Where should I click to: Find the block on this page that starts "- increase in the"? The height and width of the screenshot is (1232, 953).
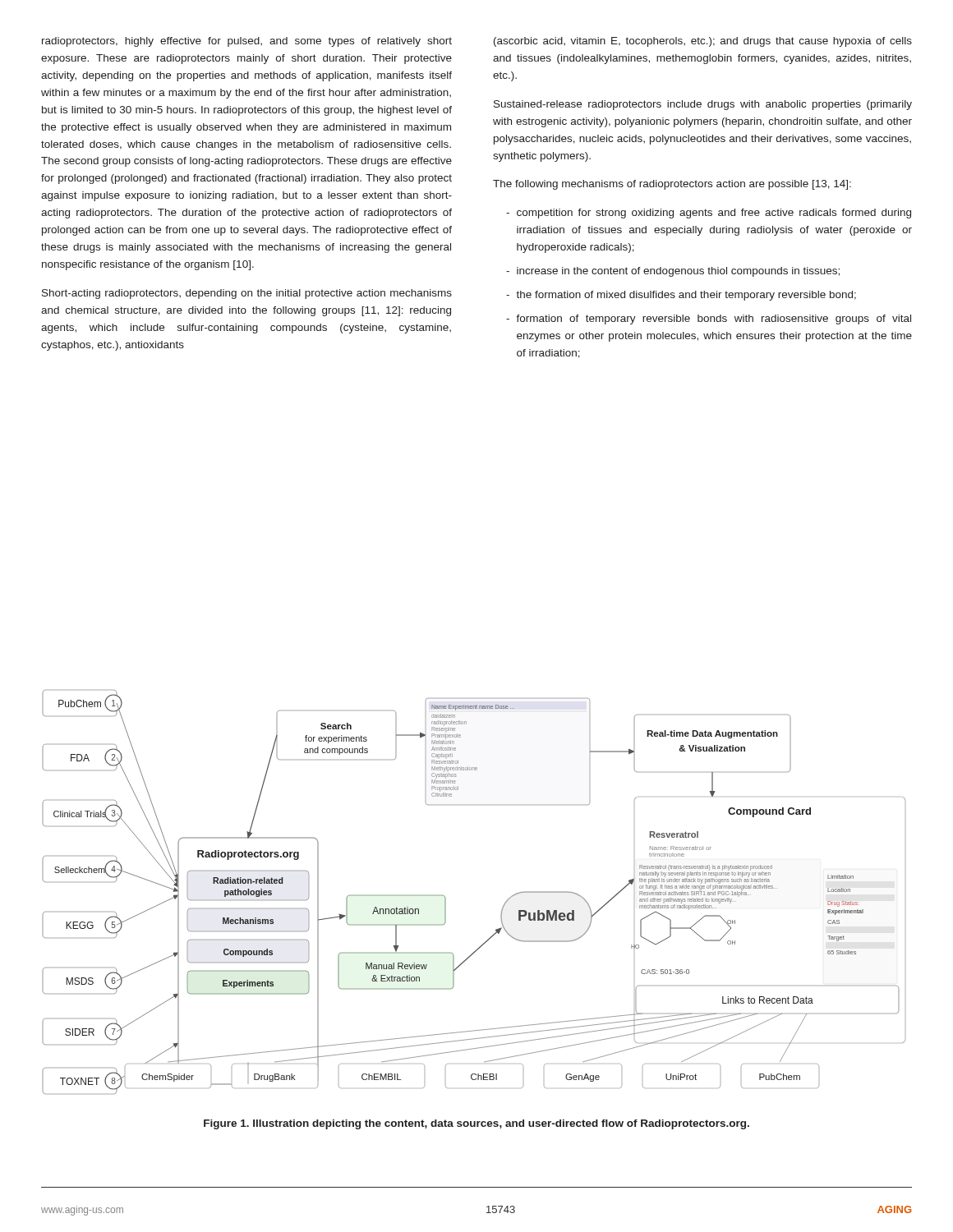pos(709,272)
